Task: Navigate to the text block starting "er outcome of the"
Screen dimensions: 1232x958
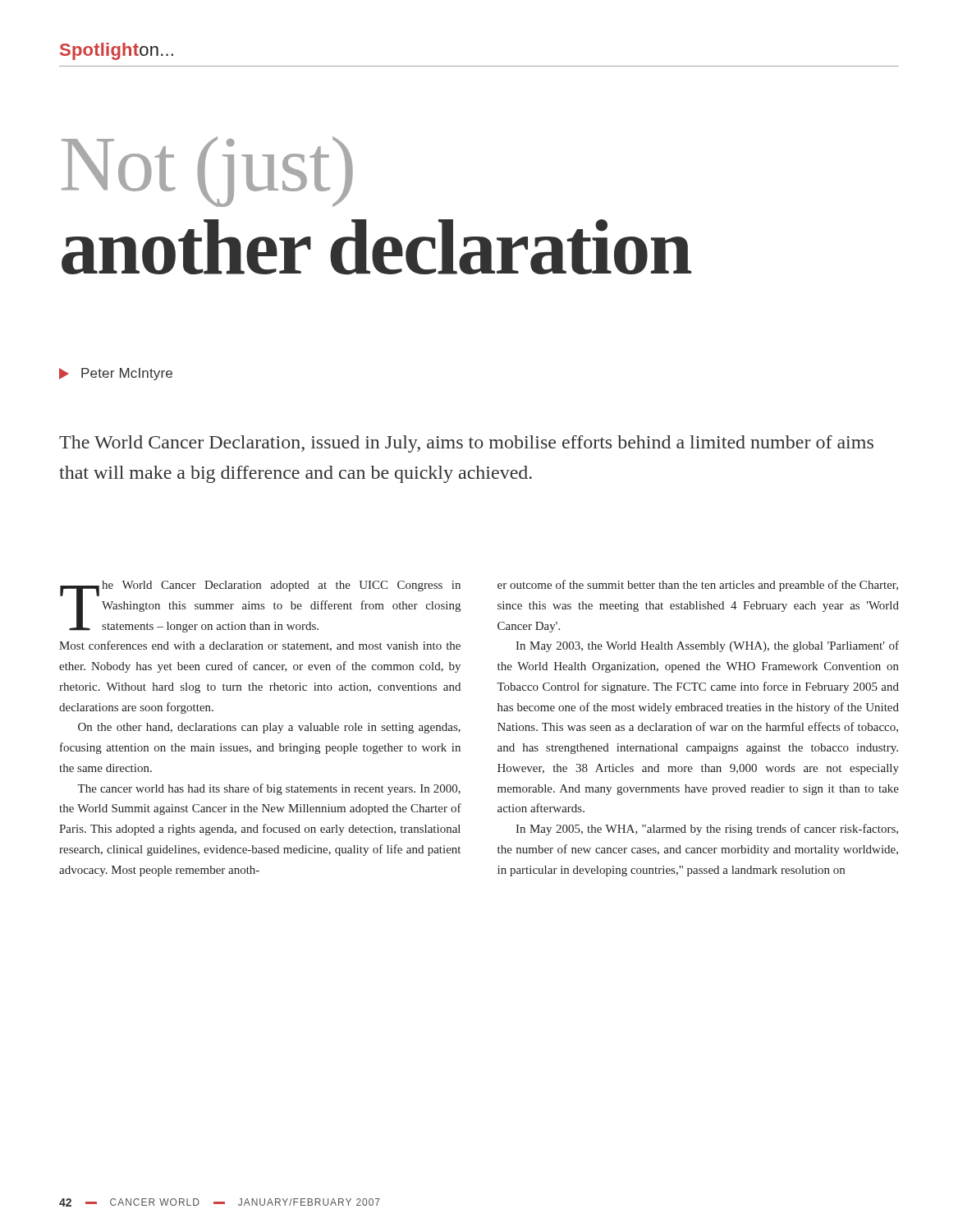Action: click(x=698, y=727)
